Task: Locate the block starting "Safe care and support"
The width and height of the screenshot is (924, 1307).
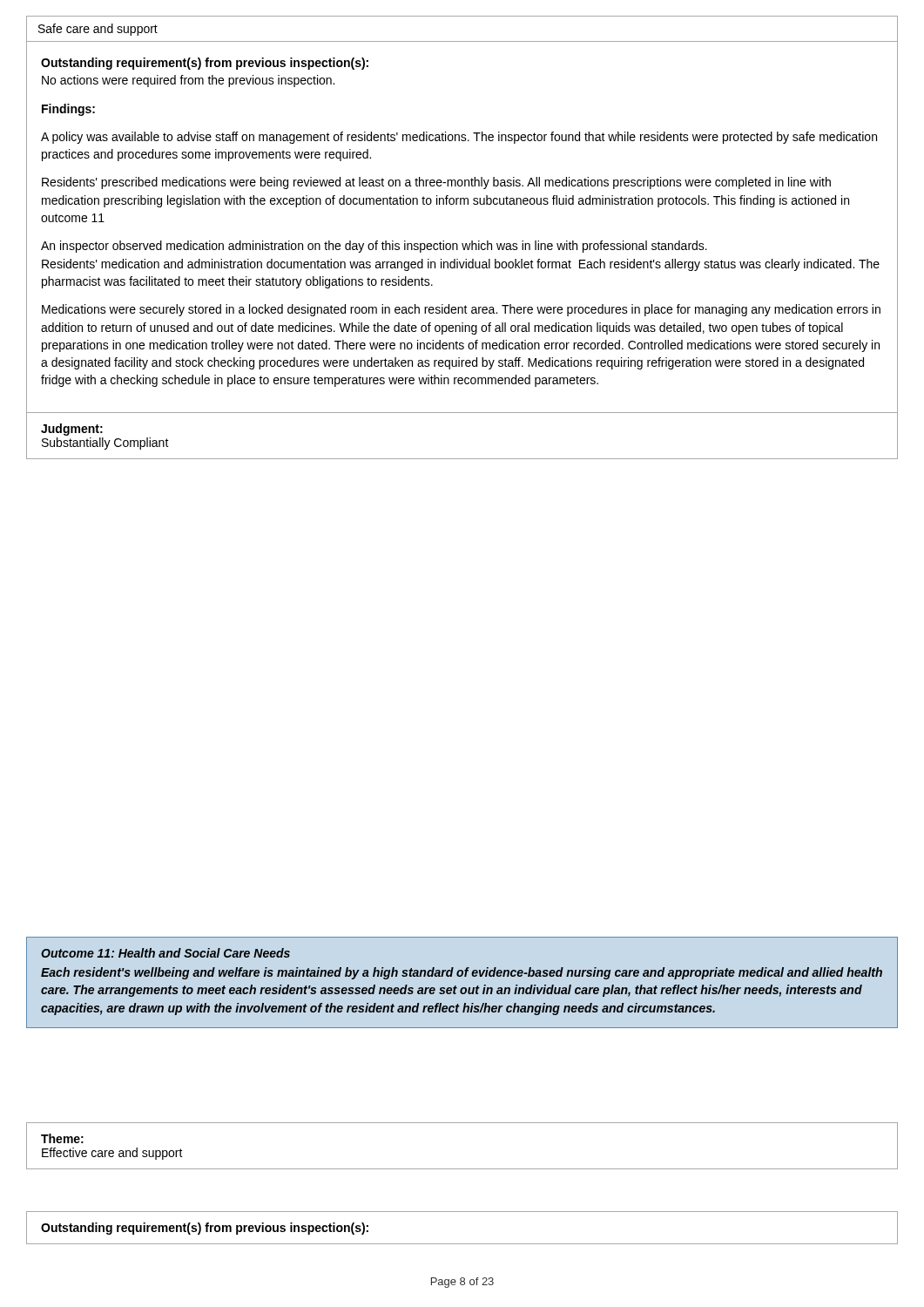Action: click(x=97, y=29)
